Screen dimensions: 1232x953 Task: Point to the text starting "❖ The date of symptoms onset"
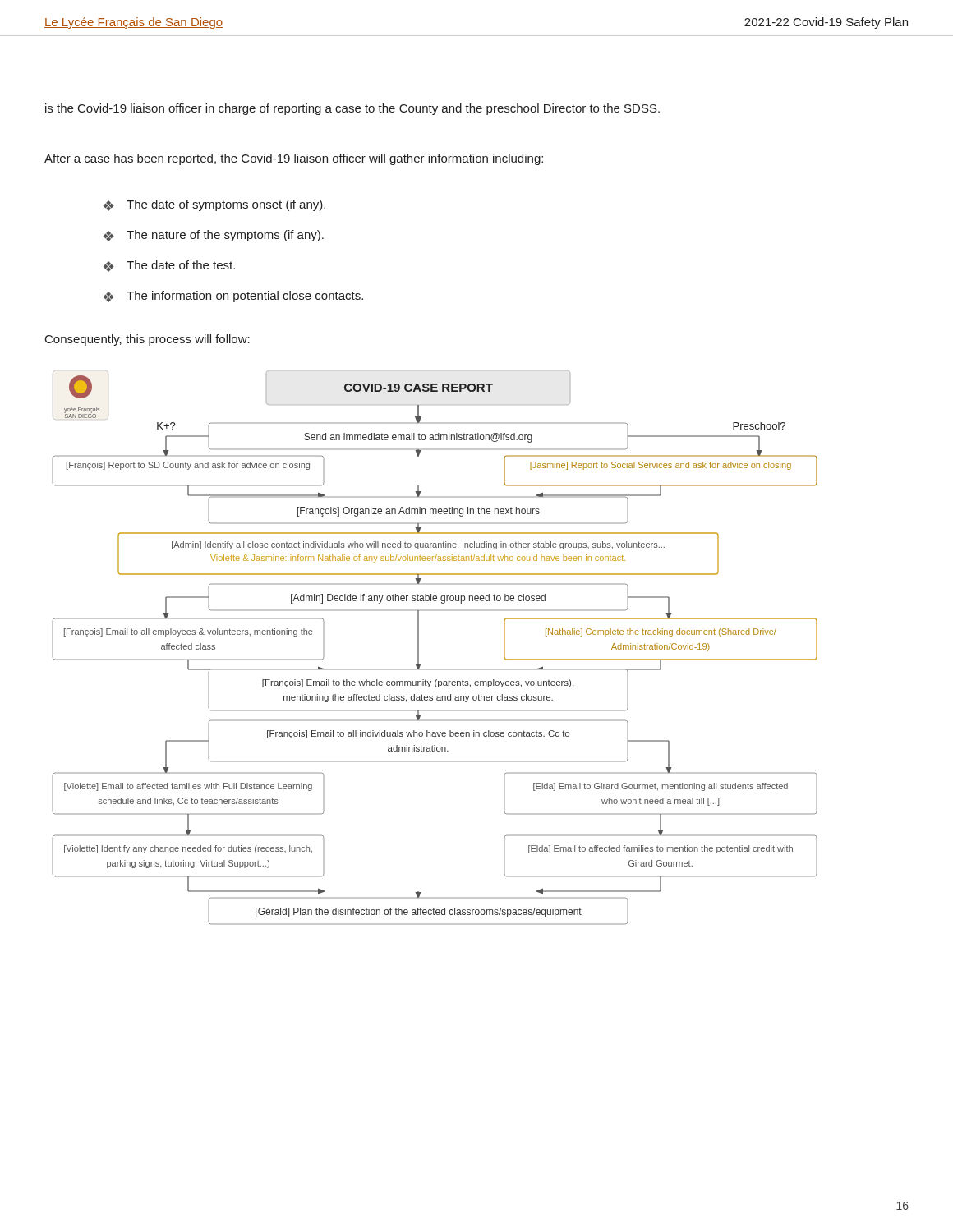tap(214, 206)
